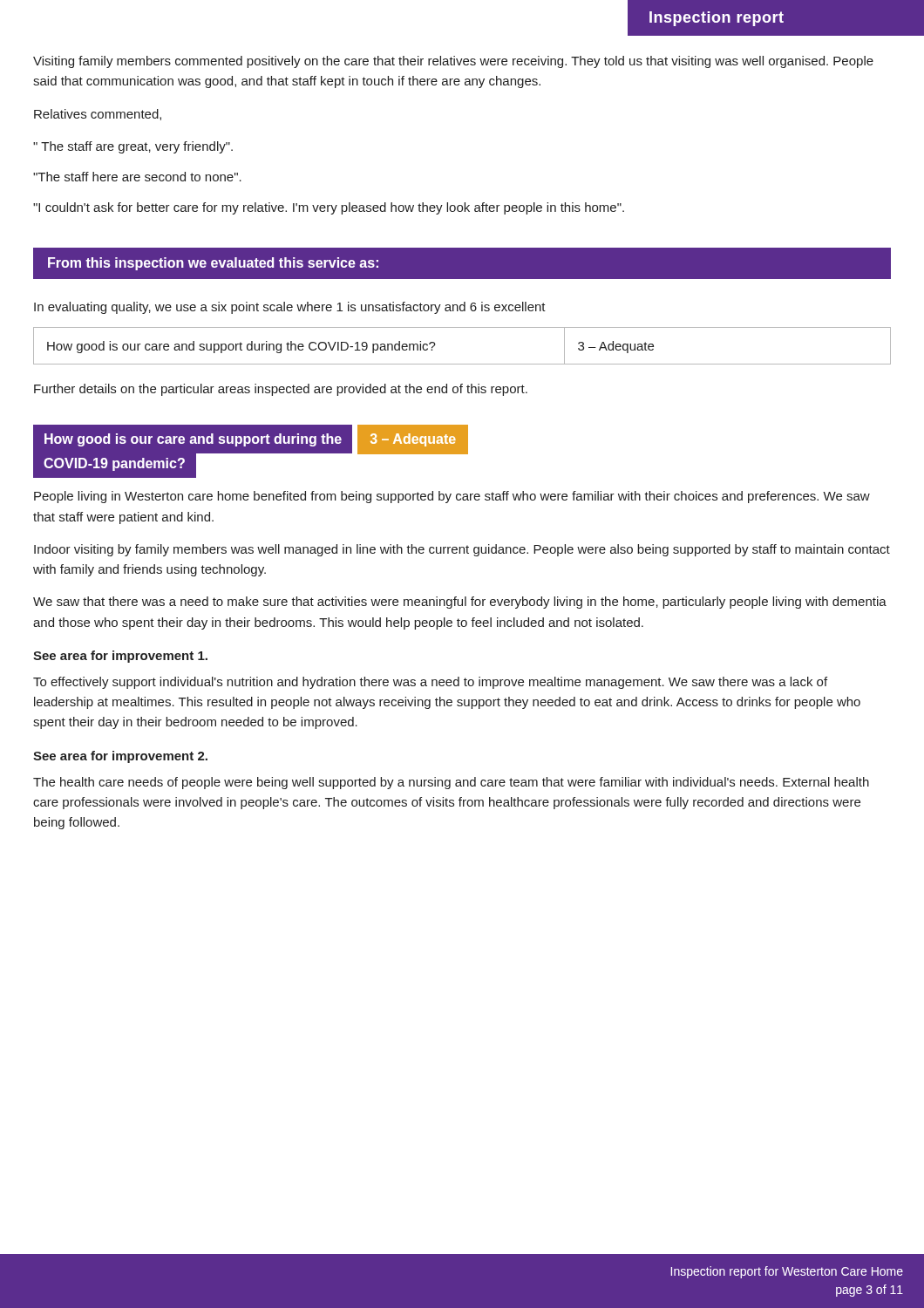Navigate to the element starting "To effectively support"
This screenshot has width=924, height=1308.
pos(447,702)
